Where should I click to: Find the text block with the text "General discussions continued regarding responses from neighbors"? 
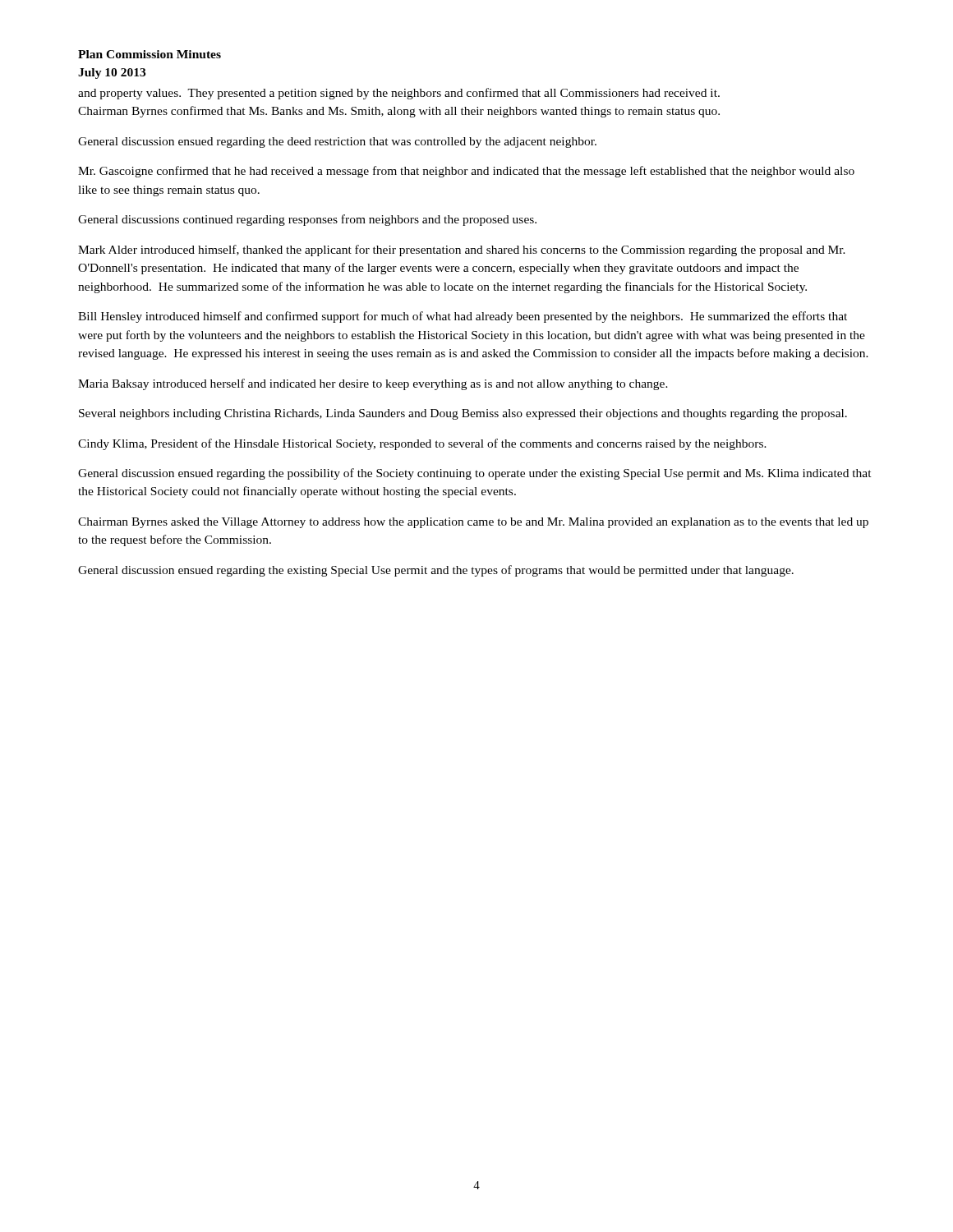(308, 219)
